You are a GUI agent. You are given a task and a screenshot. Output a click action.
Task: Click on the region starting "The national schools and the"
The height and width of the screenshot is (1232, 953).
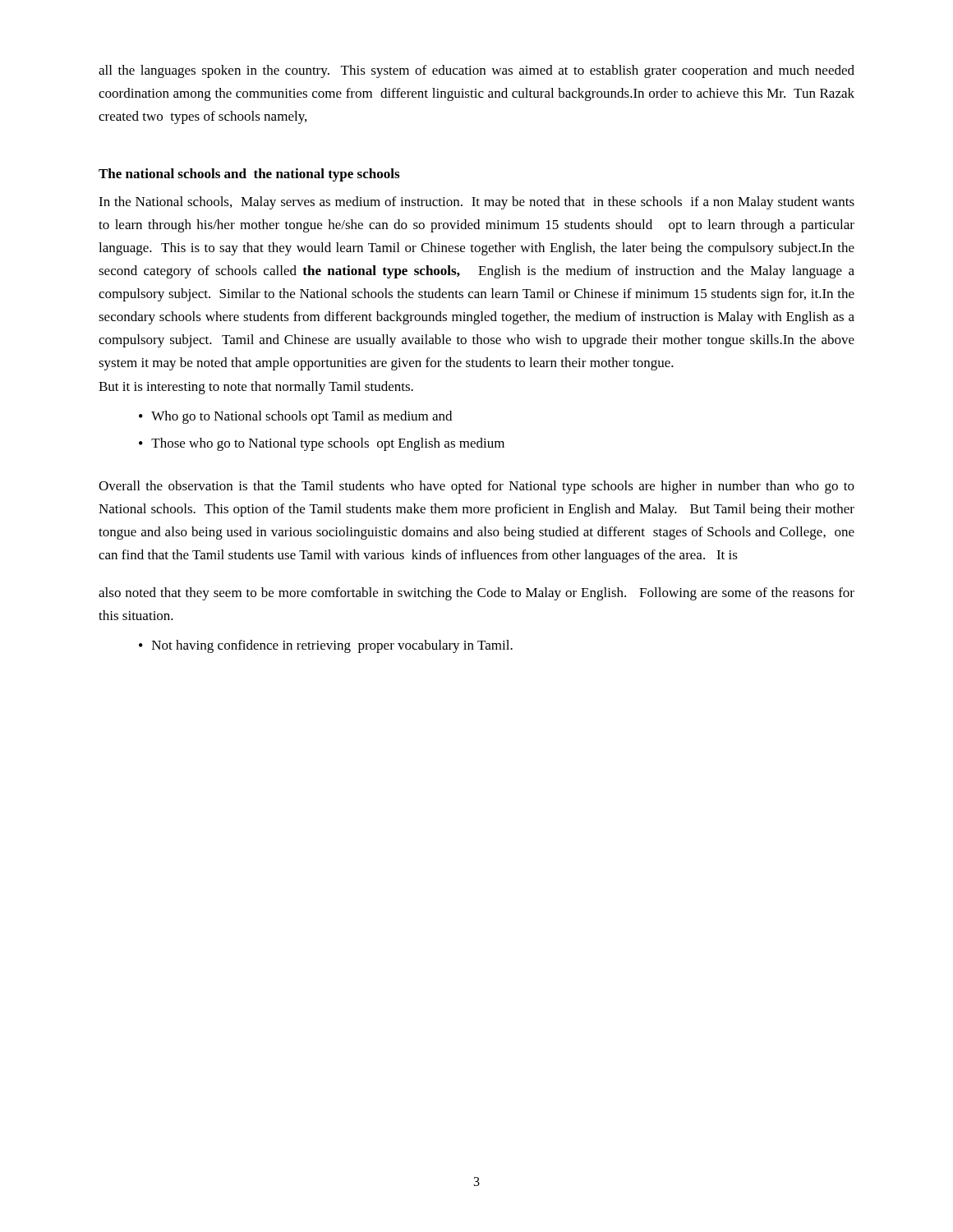point(249,174)
